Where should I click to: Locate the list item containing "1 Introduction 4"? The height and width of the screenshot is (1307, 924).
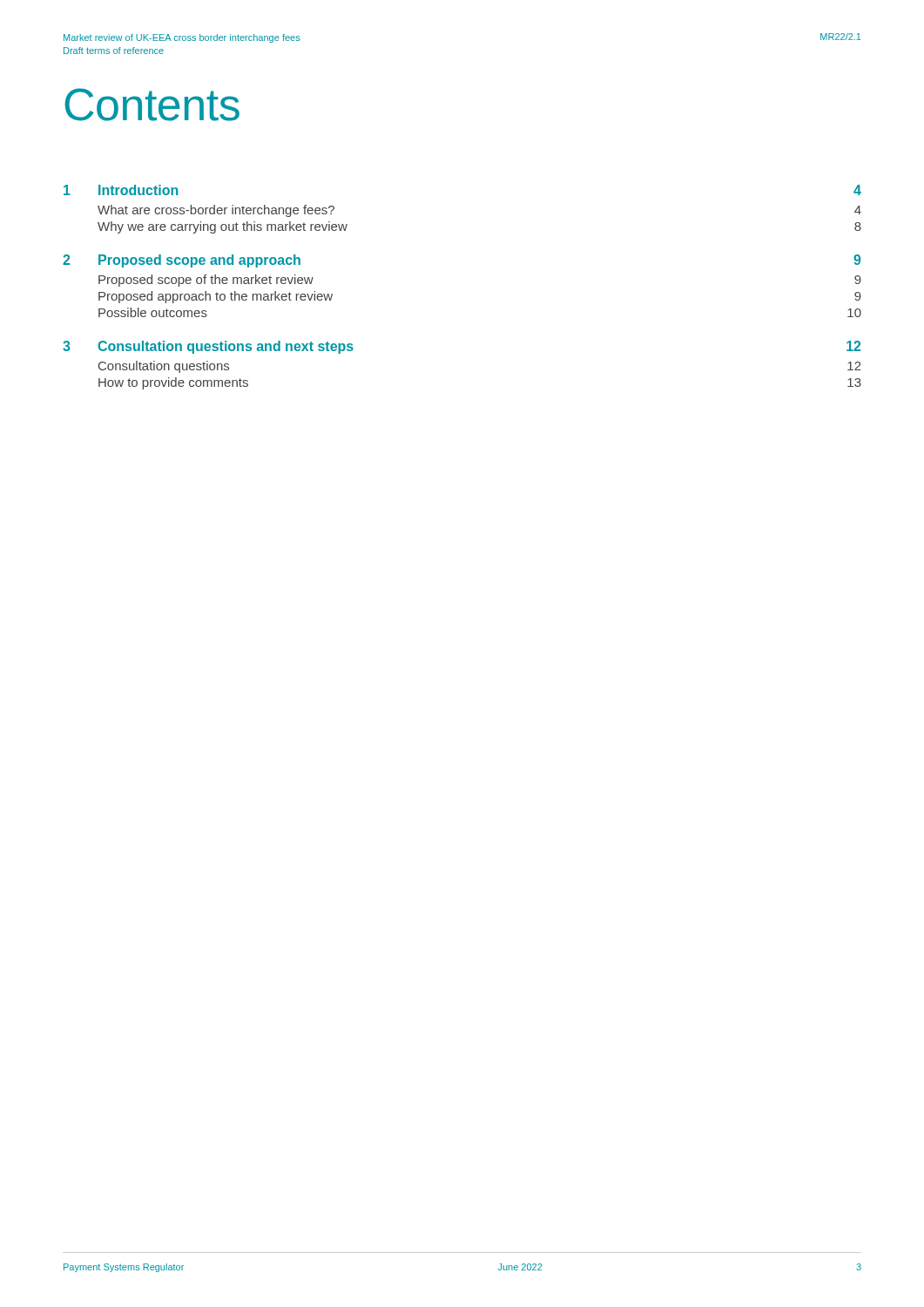(x=140, y=190)
